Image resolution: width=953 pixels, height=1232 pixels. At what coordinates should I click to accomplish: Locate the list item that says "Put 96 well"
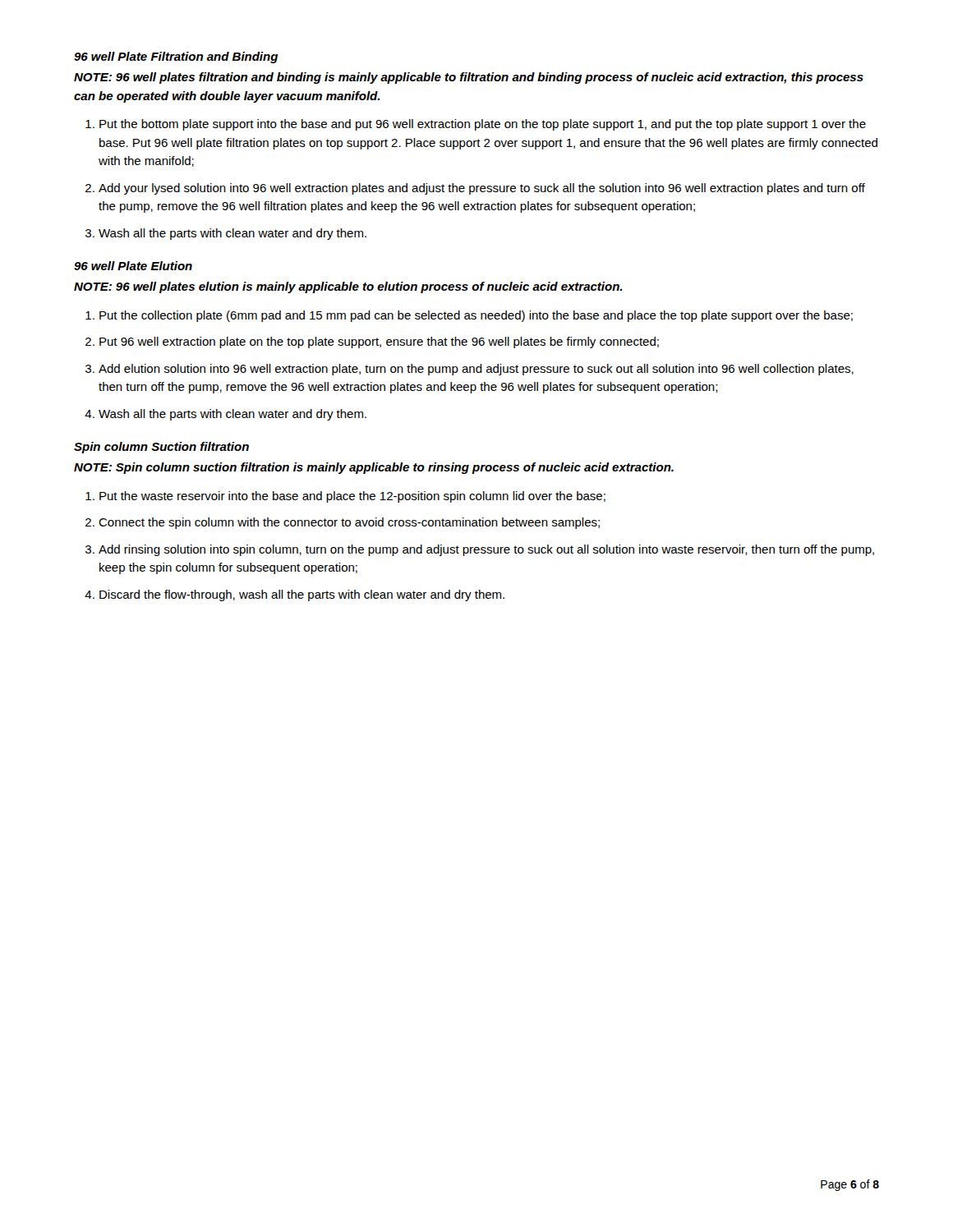[x=379, y=341]
